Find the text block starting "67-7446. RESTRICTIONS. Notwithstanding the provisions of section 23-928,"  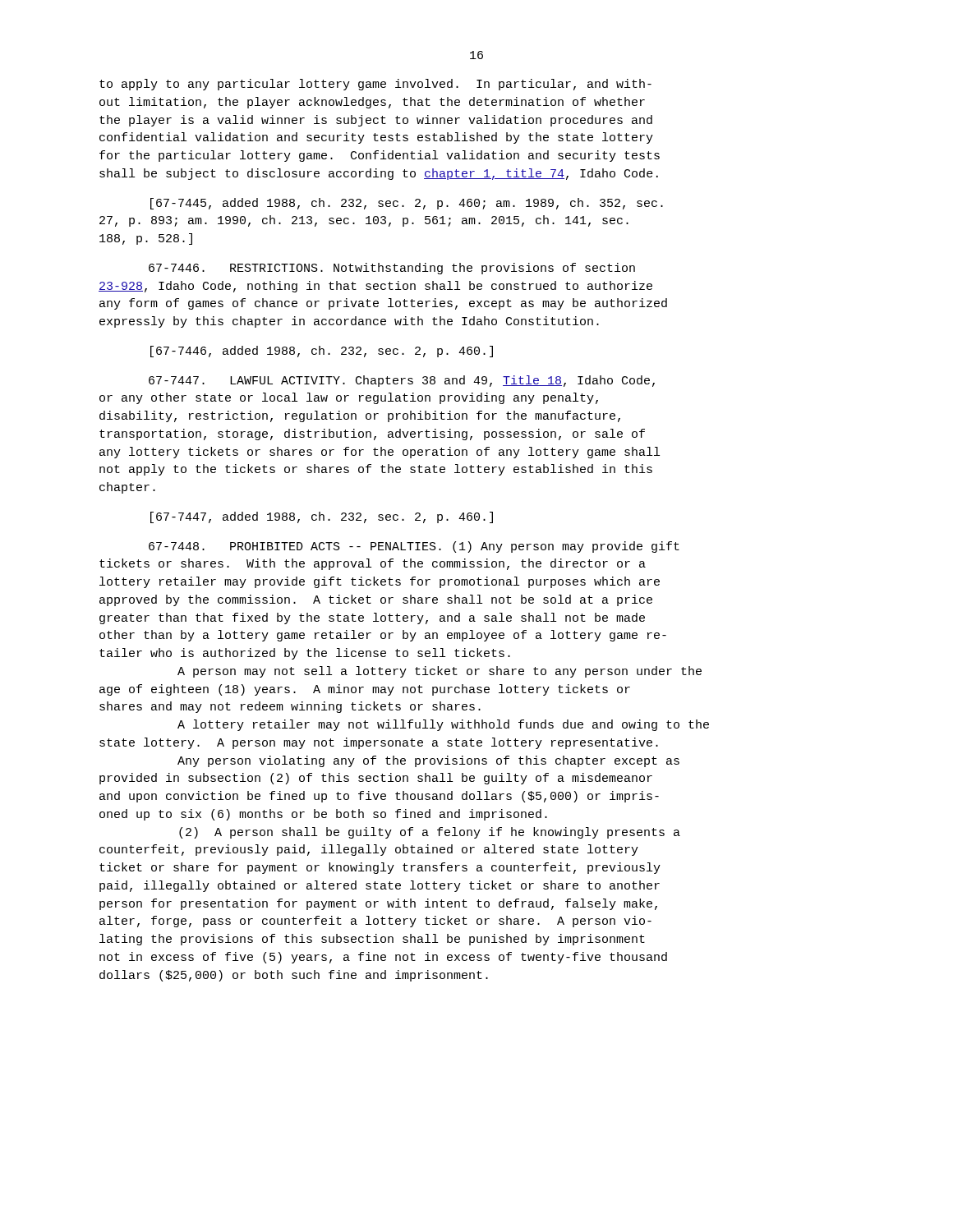(x=383, y=296)
